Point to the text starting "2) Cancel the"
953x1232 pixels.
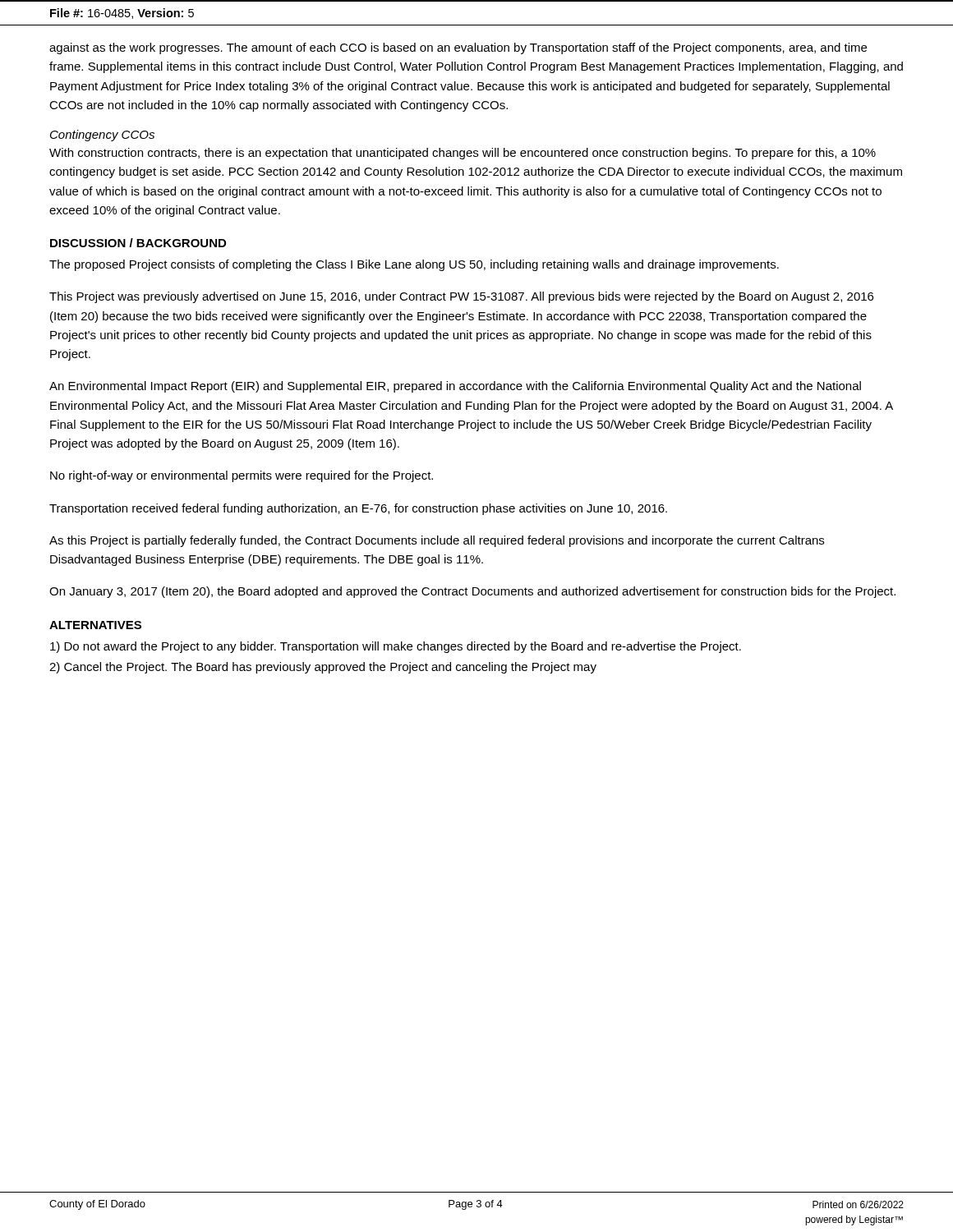click(x=323, y=666)
